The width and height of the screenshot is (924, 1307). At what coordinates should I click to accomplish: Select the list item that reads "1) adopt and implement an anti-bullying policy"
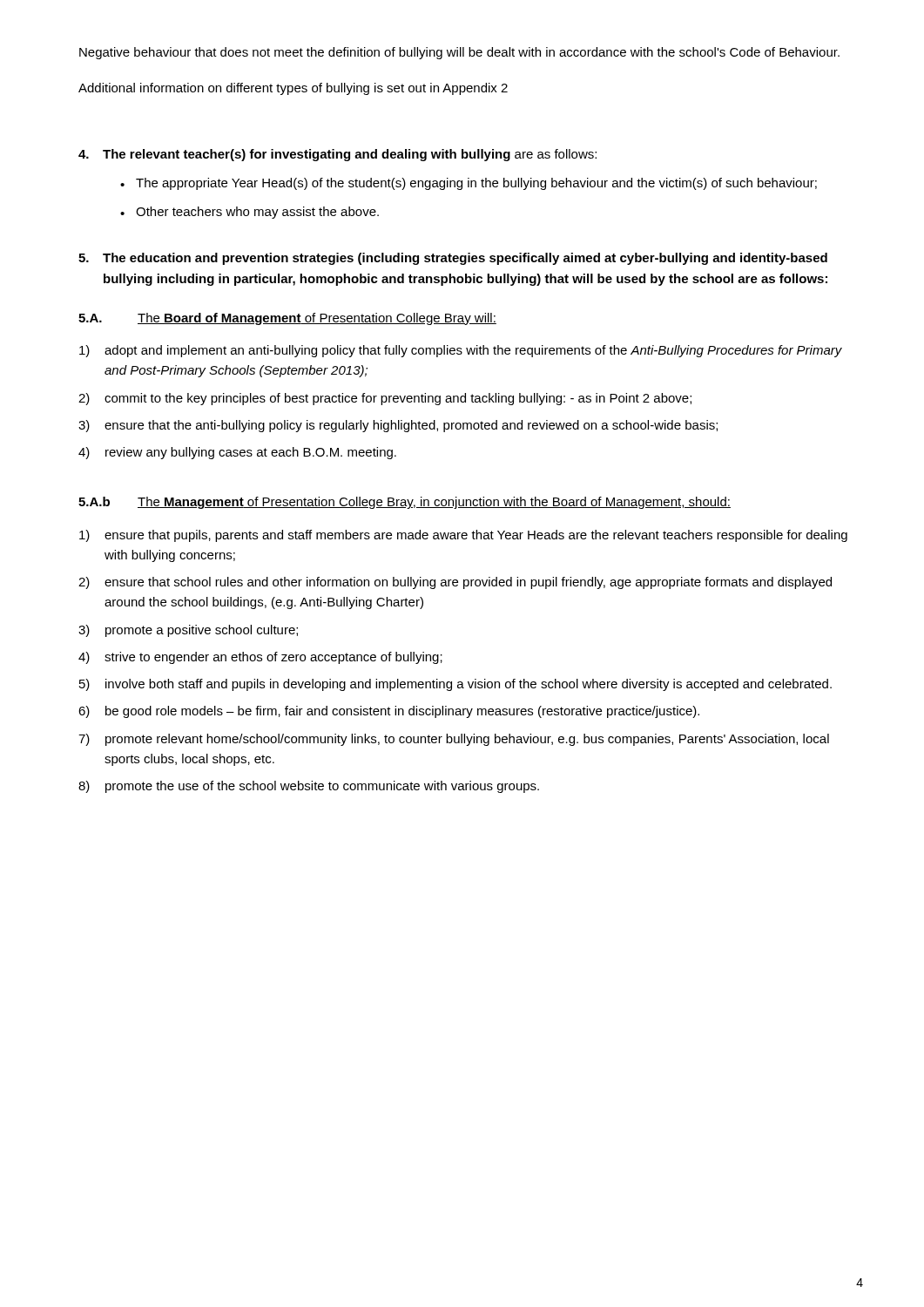click(471, 360)
